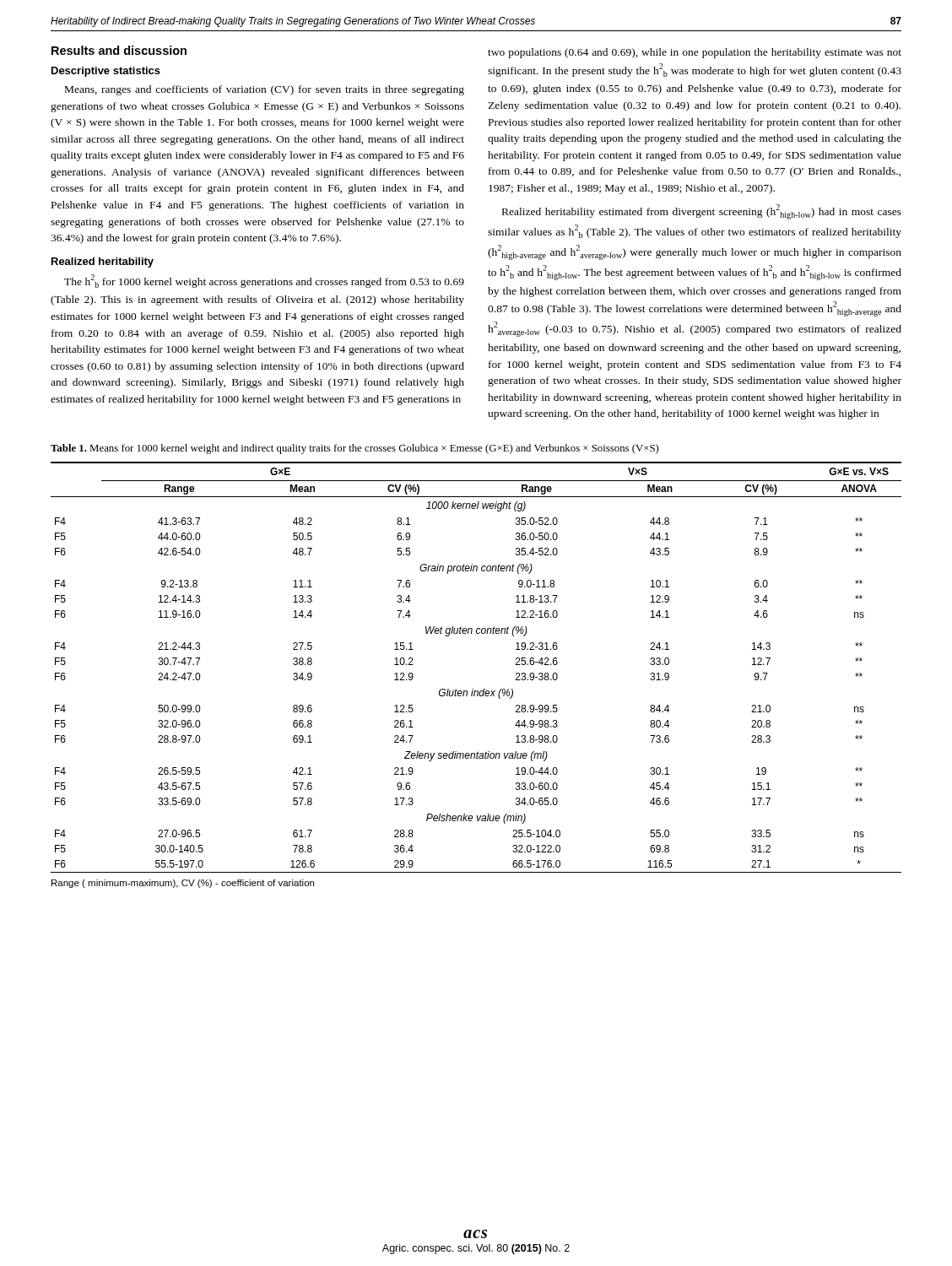Locate the section header with the text "Realized heritability"
The image size is (952, 1266).
(x=102, y=261)
